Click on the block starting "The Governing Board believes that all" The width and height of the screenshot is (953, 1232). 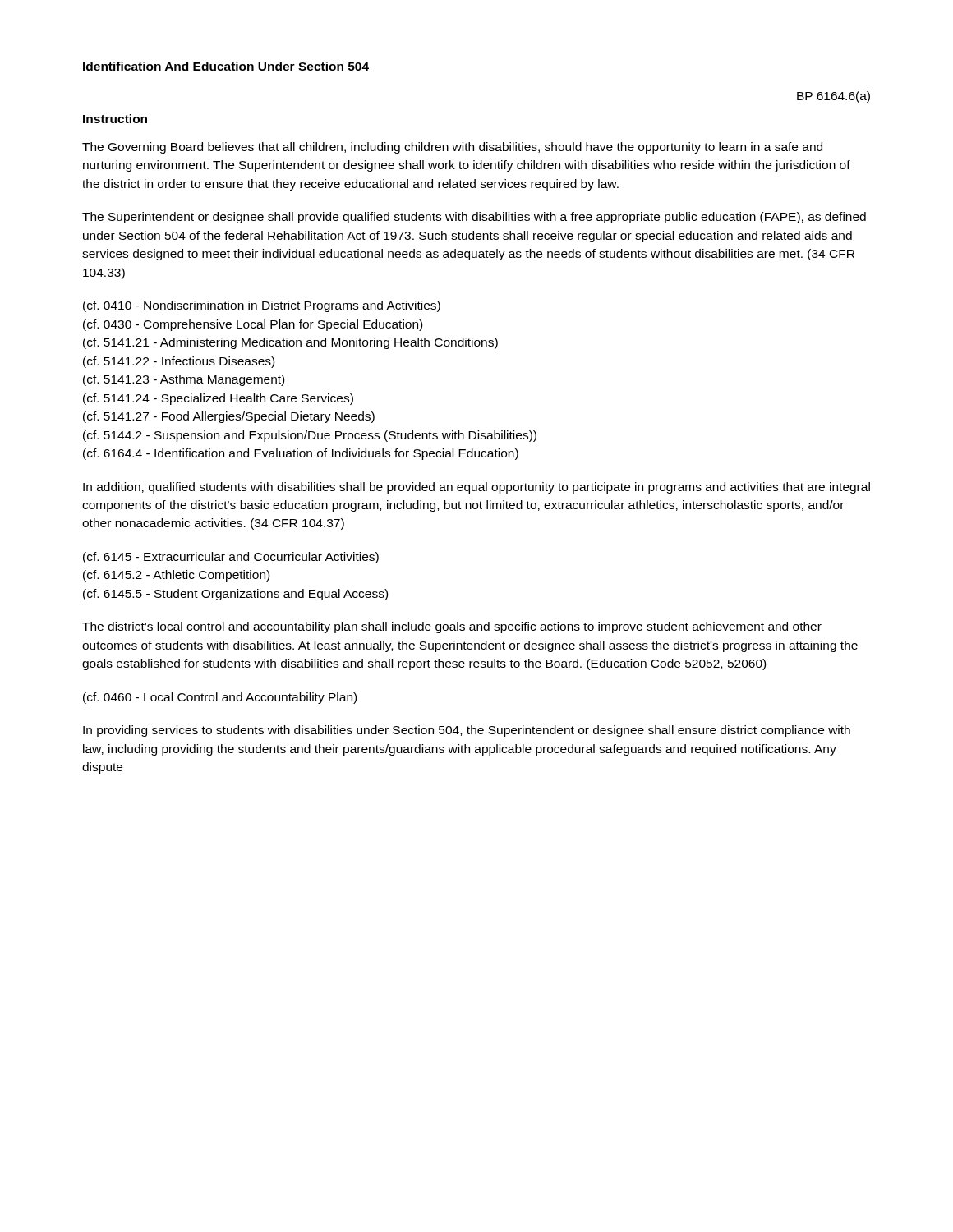tap(466, 165)
